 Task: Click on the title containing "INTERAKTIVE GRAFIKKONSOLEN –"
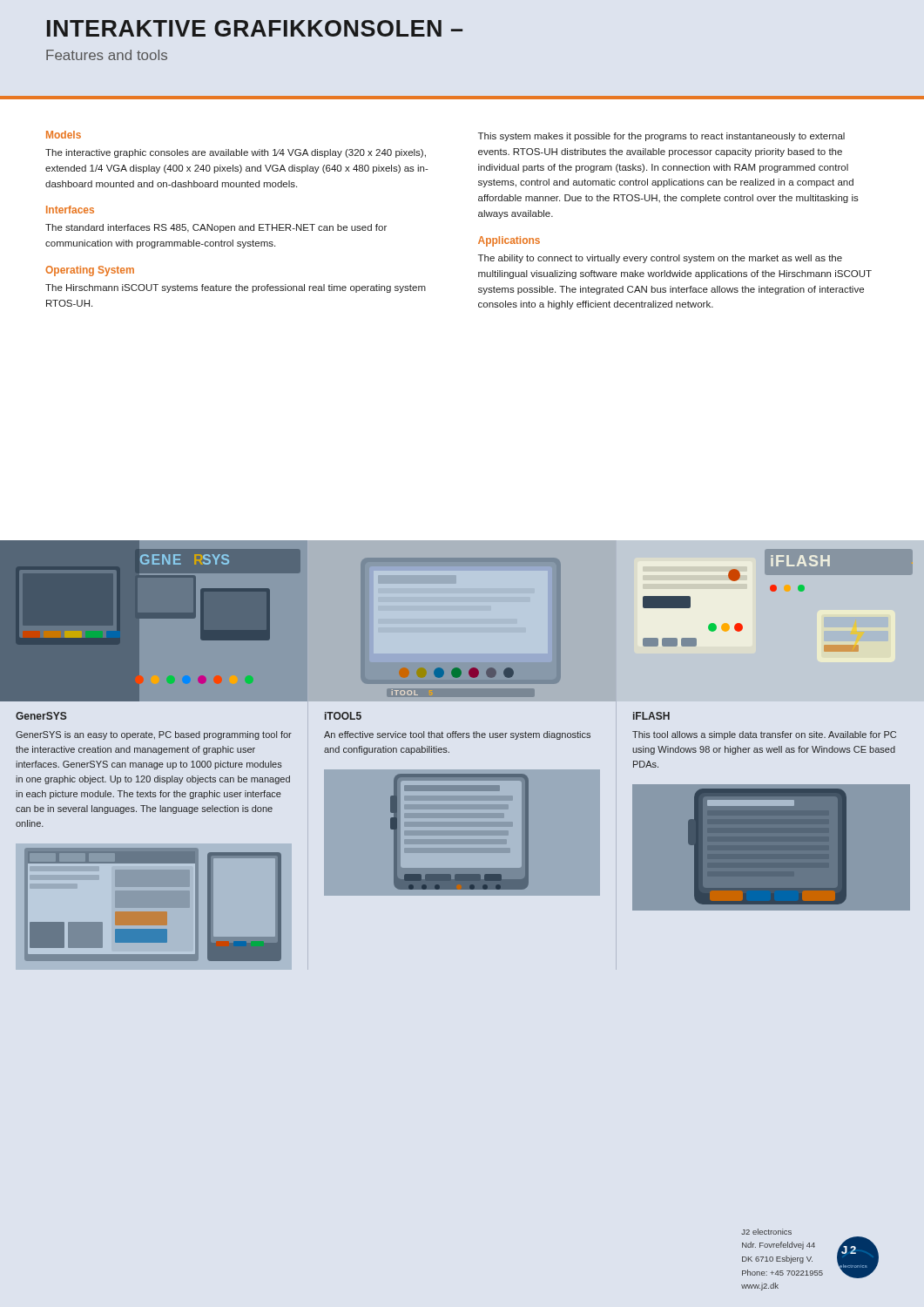click(x=255, y=29)
